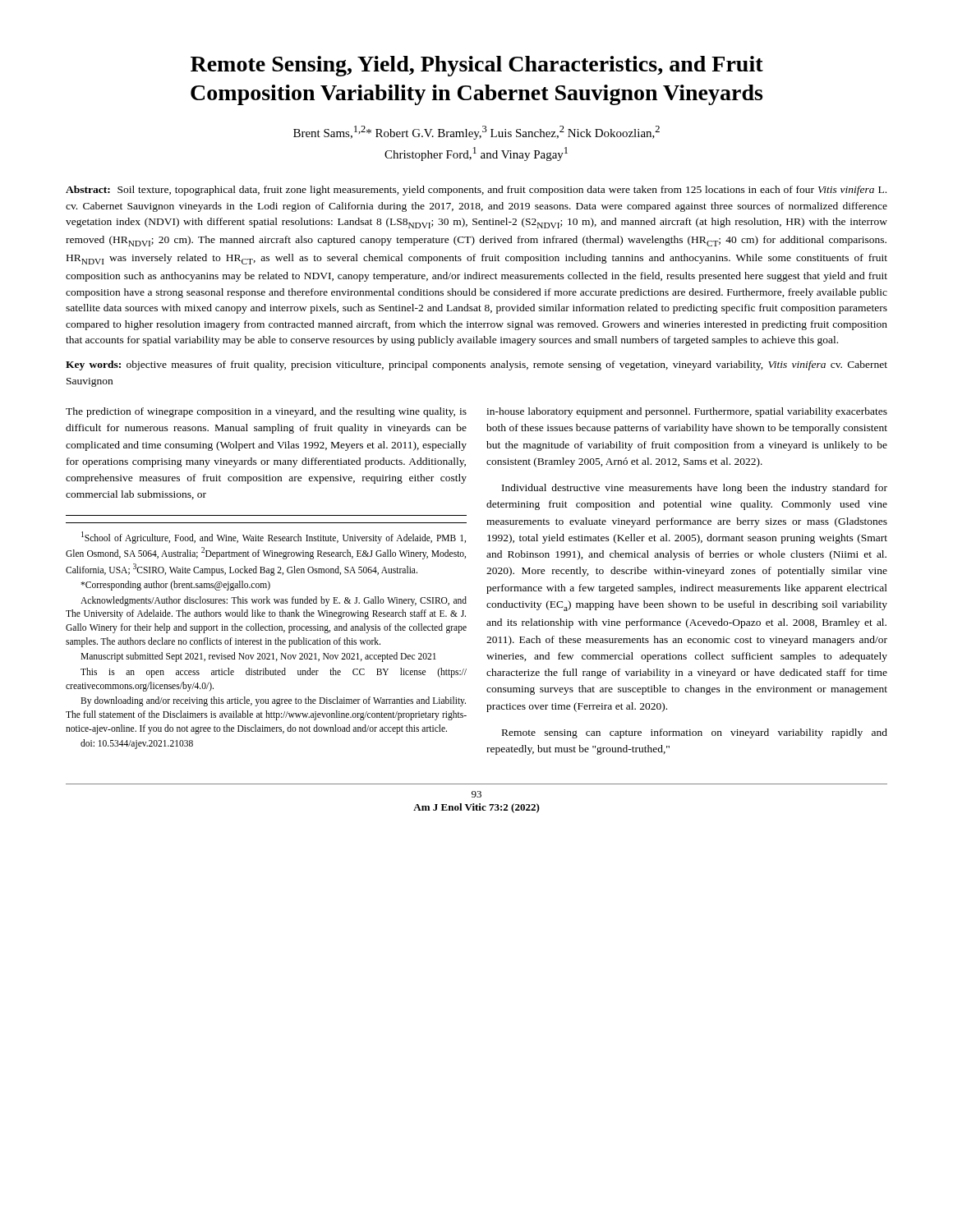Click on the passage starting "Abstract: Soil texture,"
This screenshot has width=953, height=1232.
click(476, 265)
